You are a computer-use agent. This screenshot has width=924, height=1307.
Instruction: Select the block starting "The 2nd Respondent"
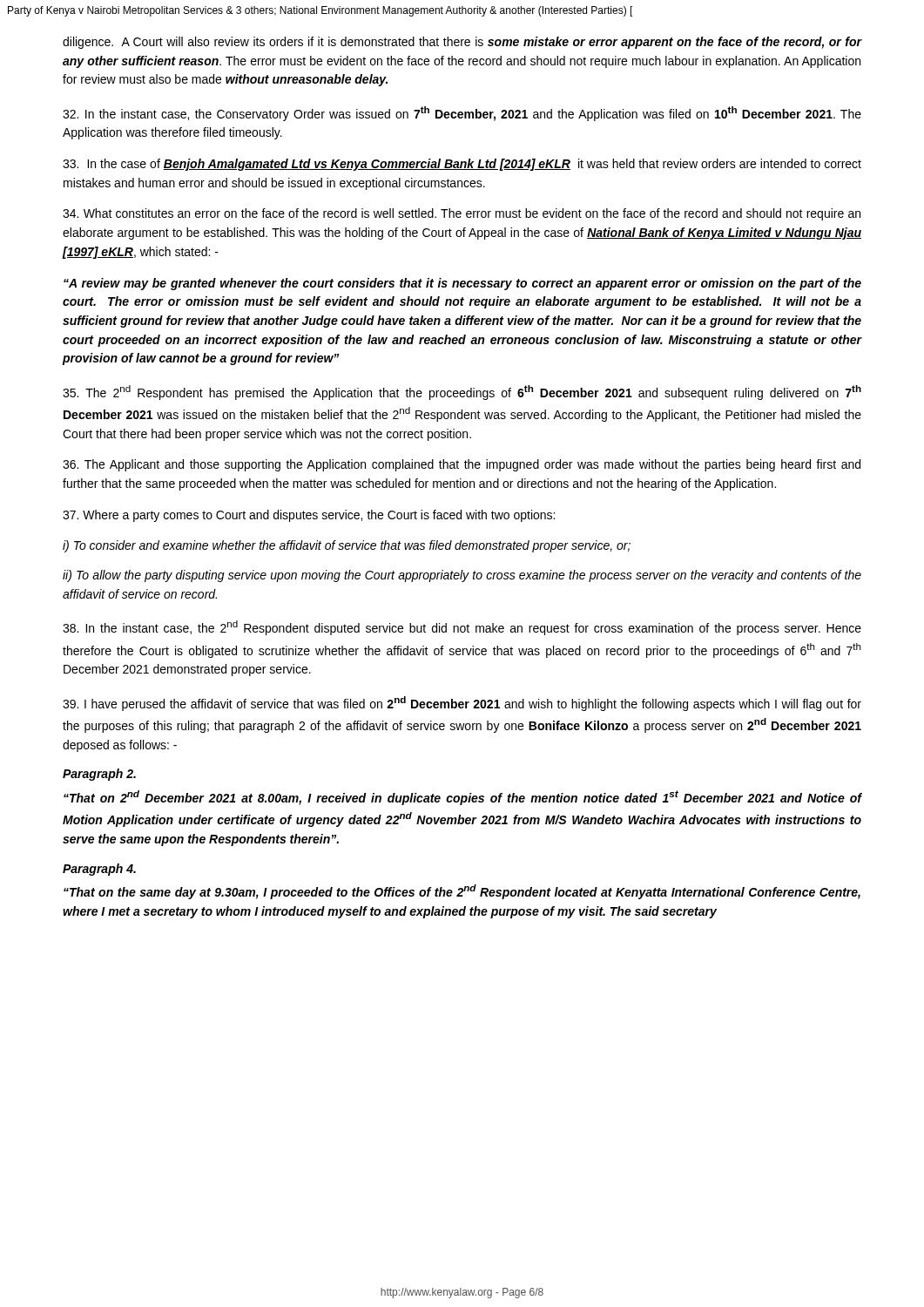462,412
